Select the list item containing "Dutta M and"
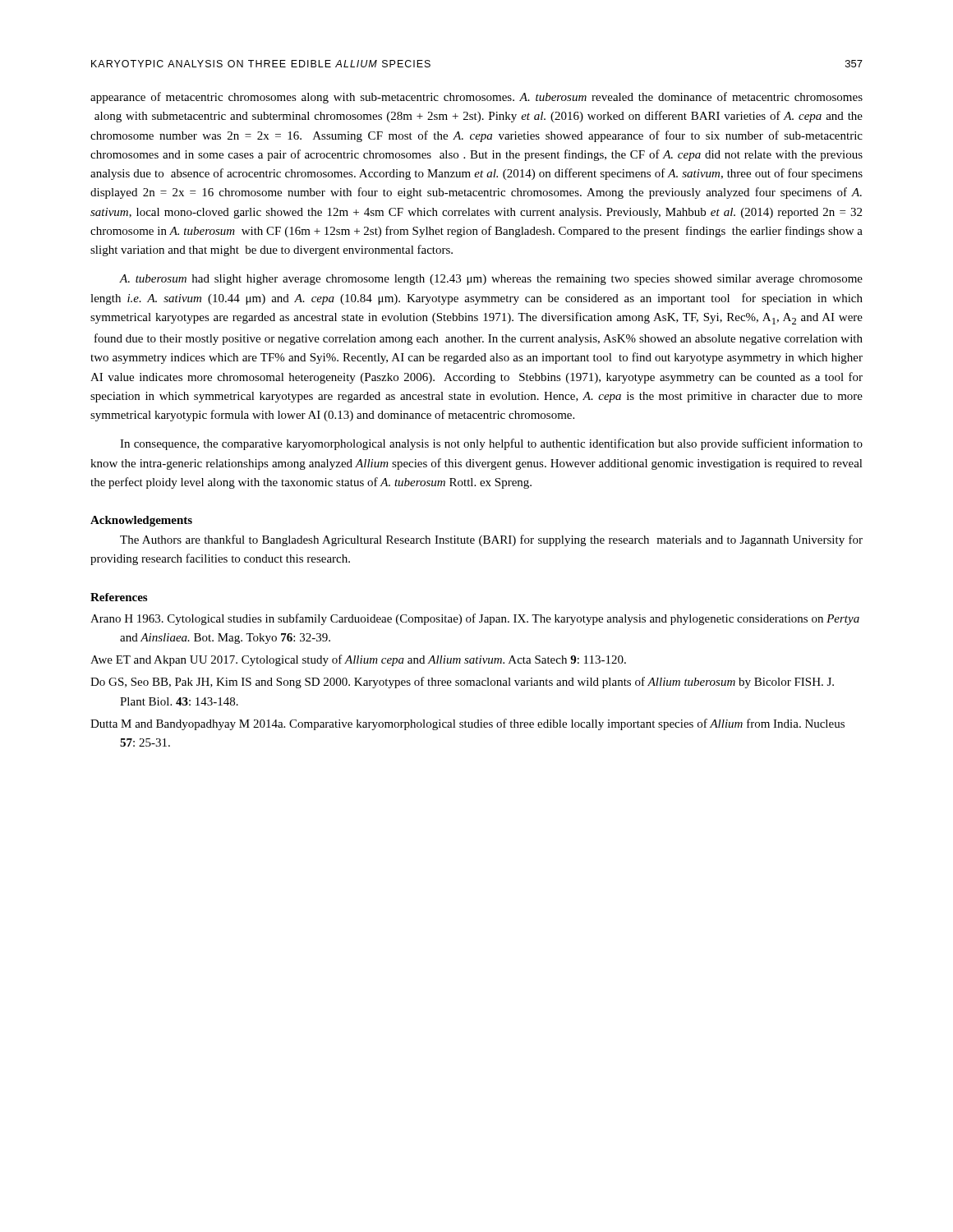Viewport: 953px width, 1232px height. click(468, 733)
